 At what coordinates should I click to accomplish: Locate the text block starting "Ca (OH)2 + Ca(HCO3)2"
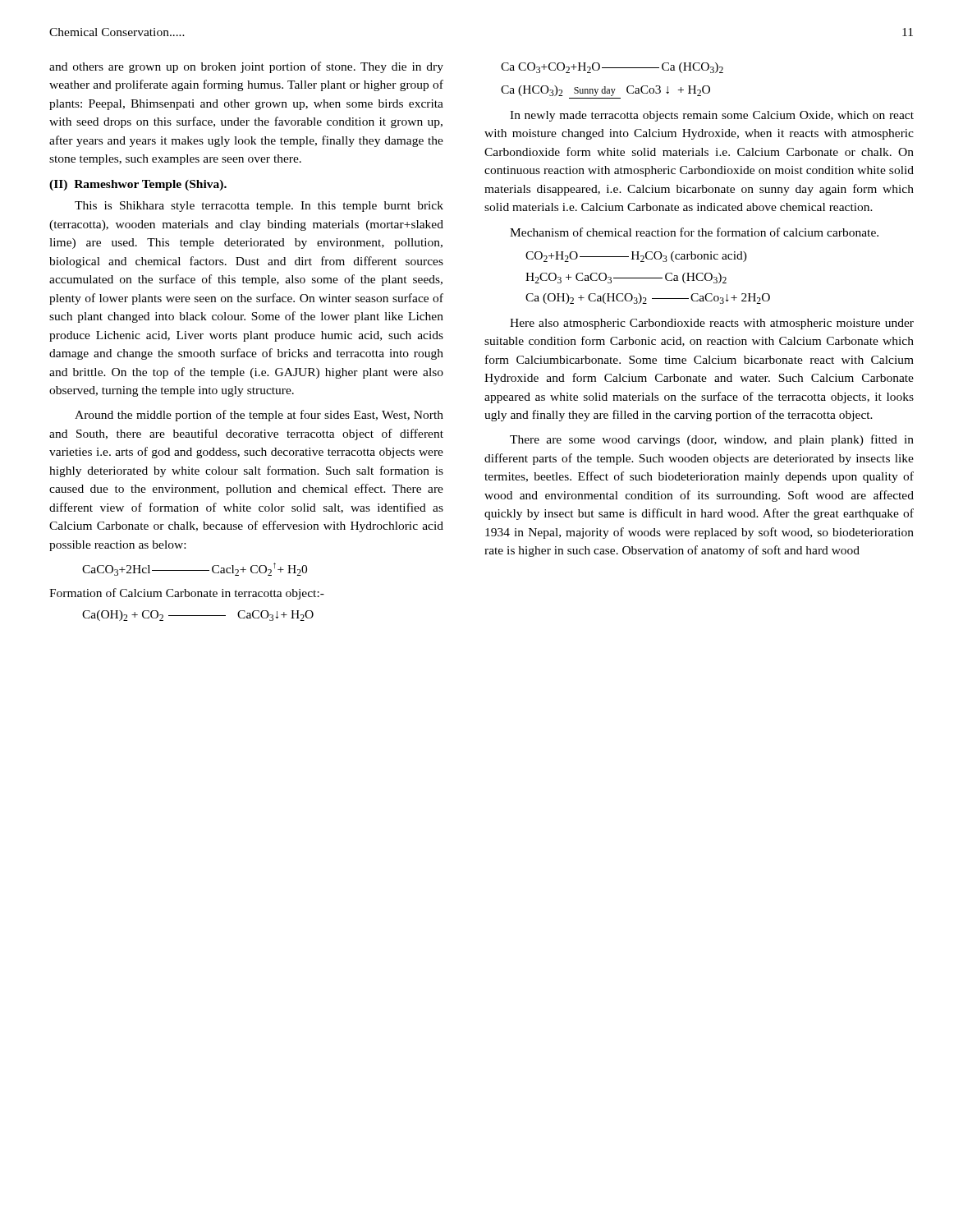pyautogui.click(x=648, y=298)
